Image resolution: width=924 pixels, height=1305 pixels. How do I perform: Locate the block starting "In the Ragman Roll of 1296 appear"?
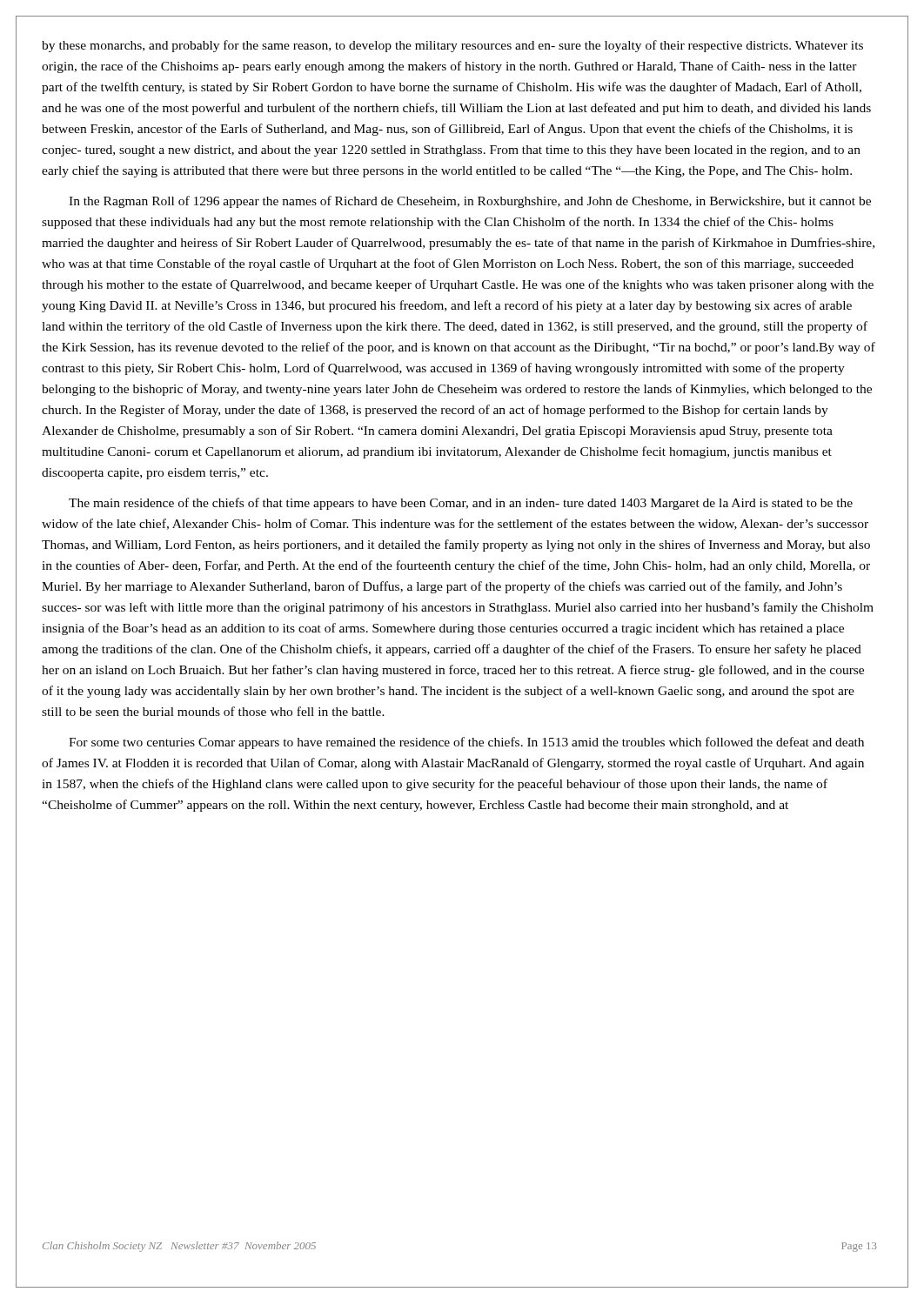pos(459,337)
